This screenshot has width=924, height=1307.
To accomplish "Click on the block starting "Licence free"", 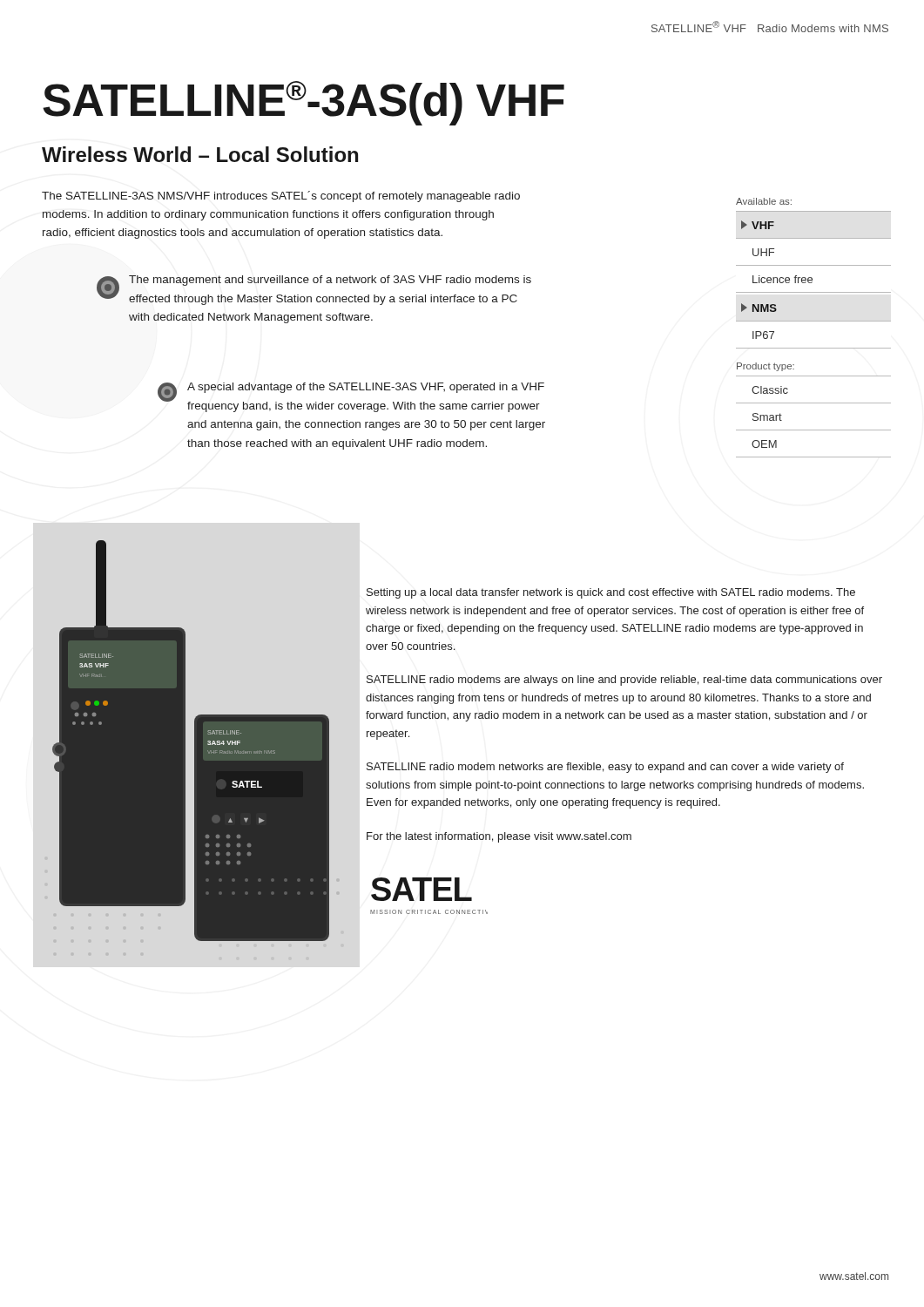I will coord(782,279).
